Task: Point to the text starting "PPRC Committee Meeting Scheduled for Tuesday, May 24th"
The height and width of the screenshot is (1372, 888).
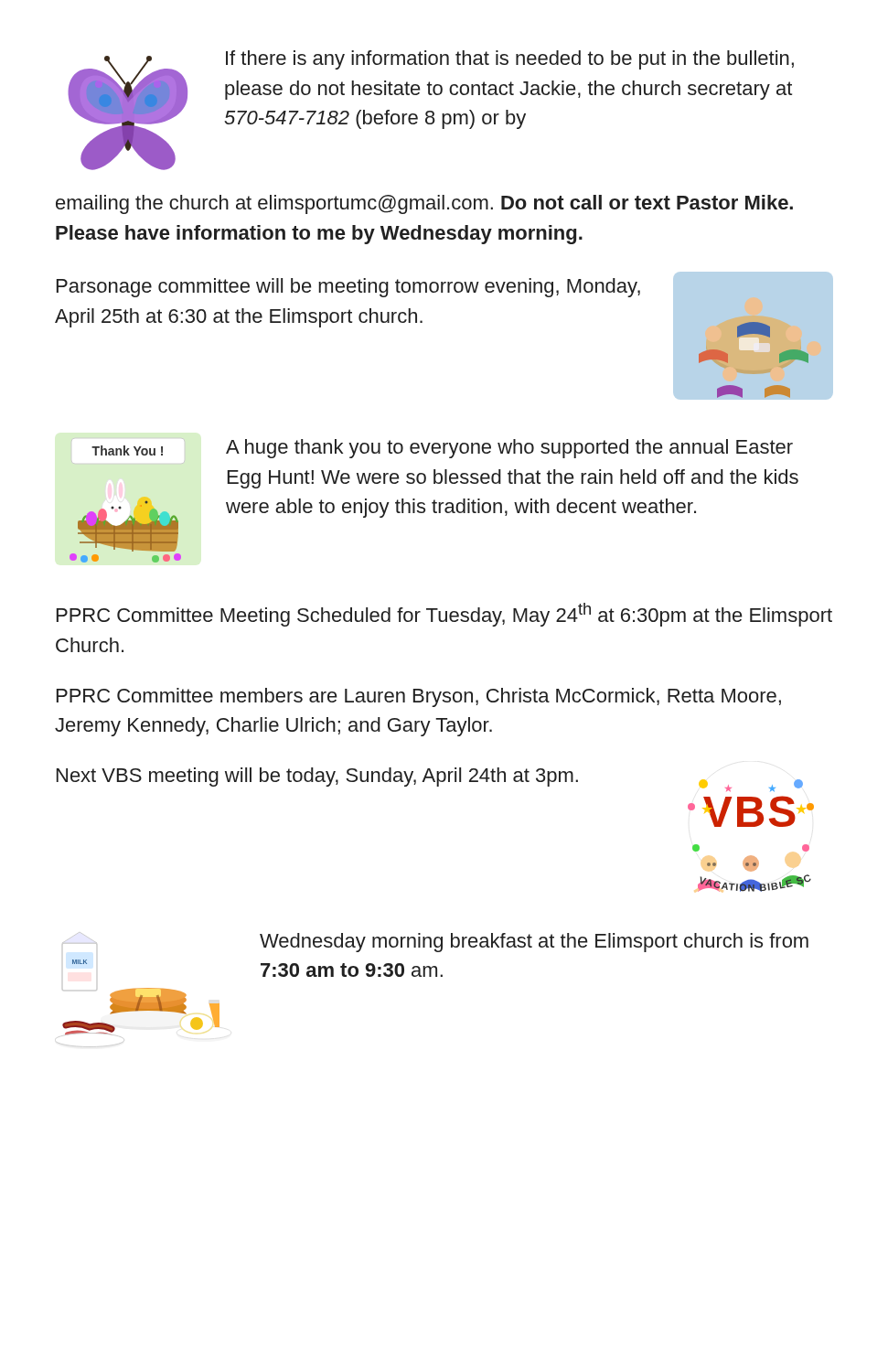Action: coord(444,628)
